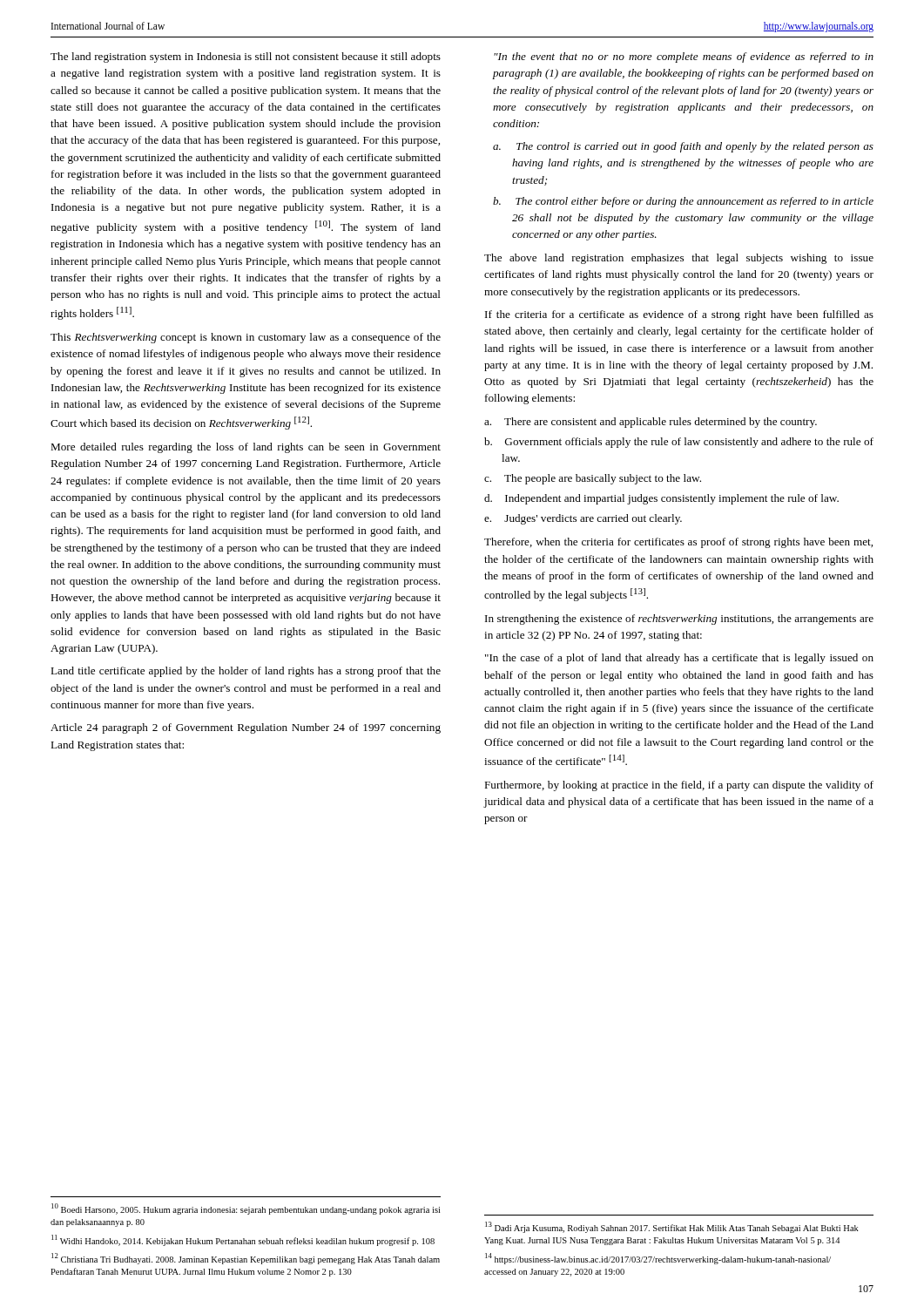The height and width of the screenshot is (1307, 924).
Task: Click the passage that begins "The above land registration"
Action: 679,275
